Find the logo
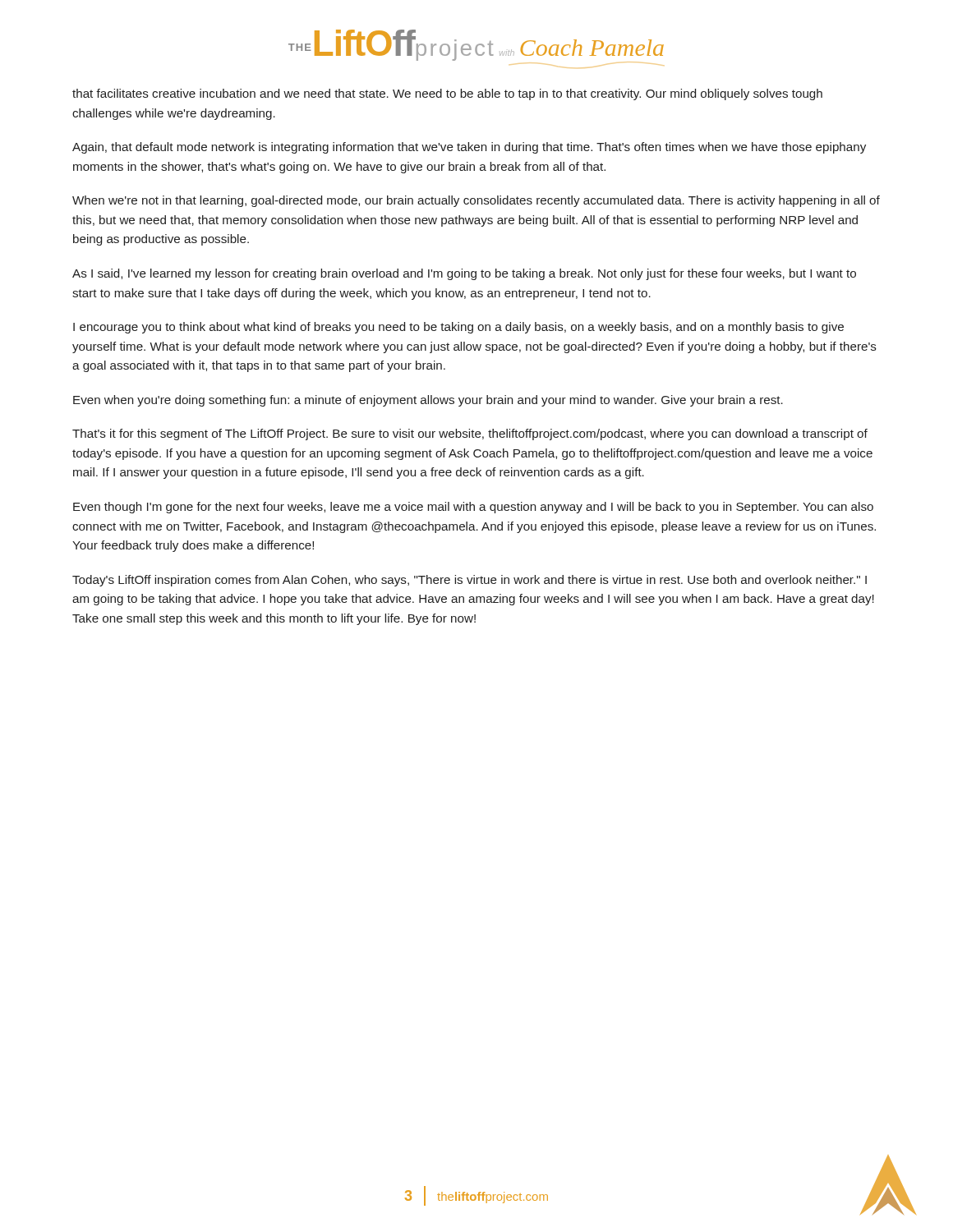The width and height of the screenshot is (953, 1232). click(888, 1187)
